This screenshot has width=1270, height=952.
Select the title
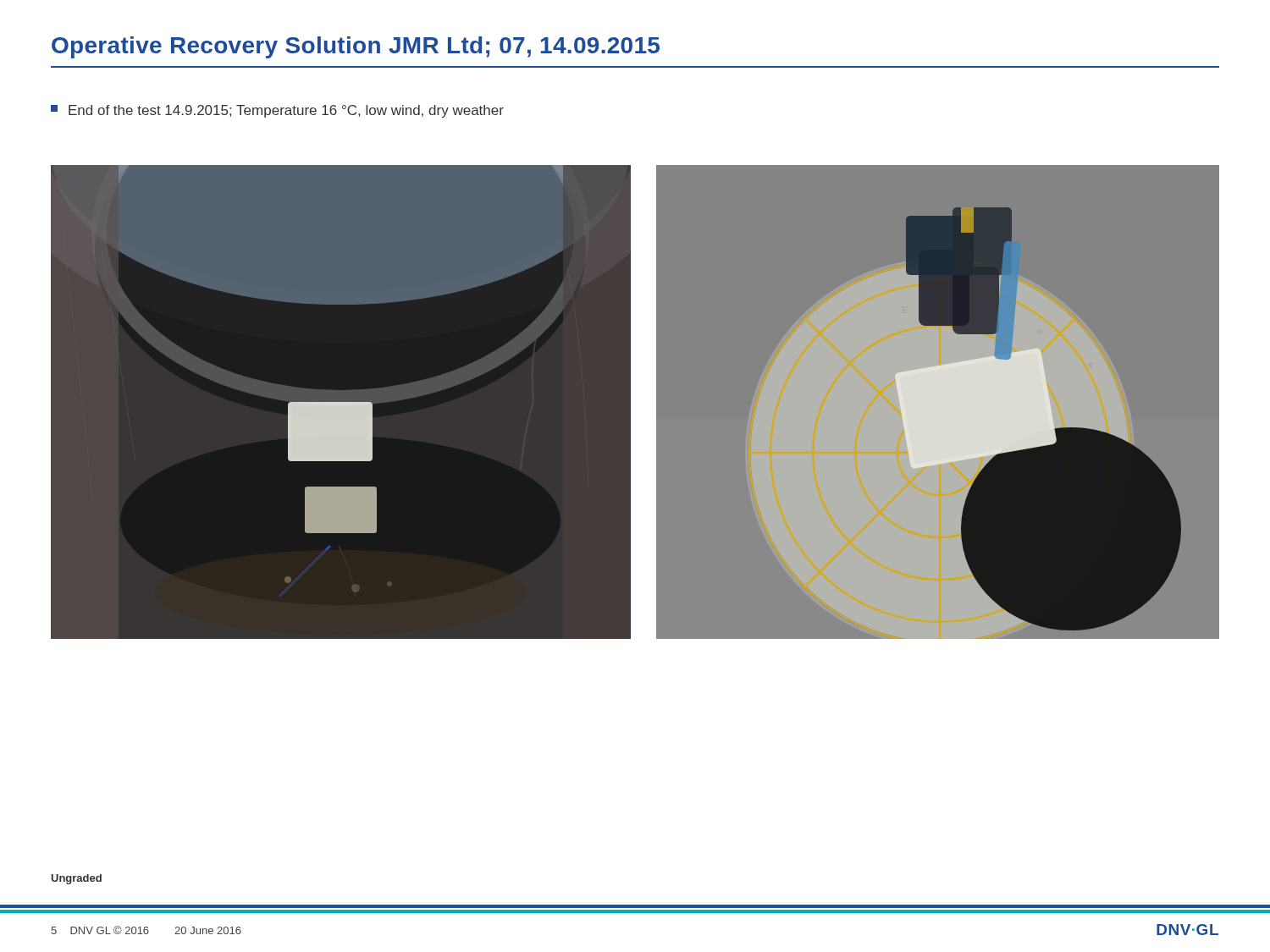tap(635, 50)
